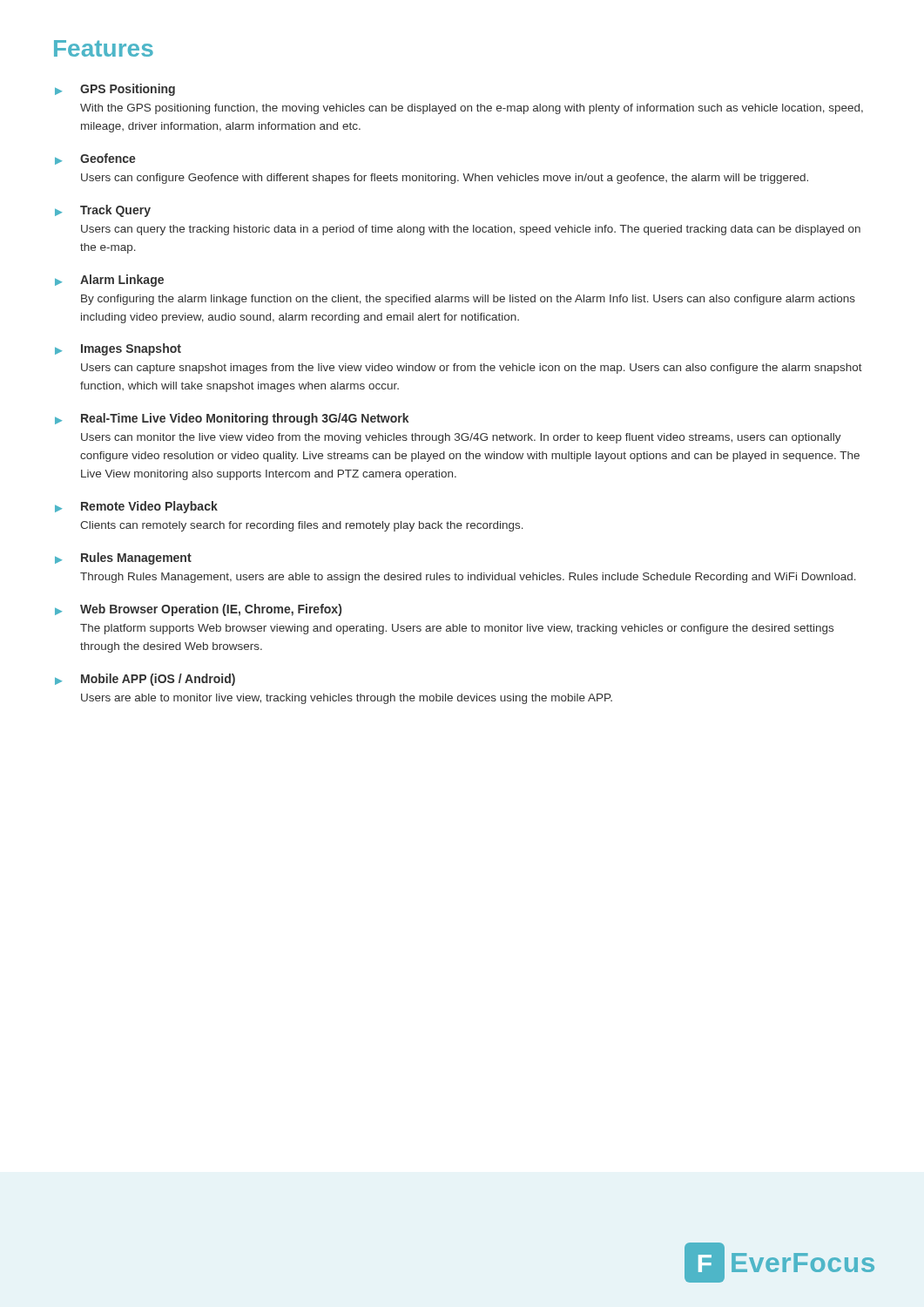The height and width of the screenshot is (1307, 924).
Task: Click on the text starting "► Real-Time Live Video Monitoring through 3G/4G"
Action: [462, 448]
